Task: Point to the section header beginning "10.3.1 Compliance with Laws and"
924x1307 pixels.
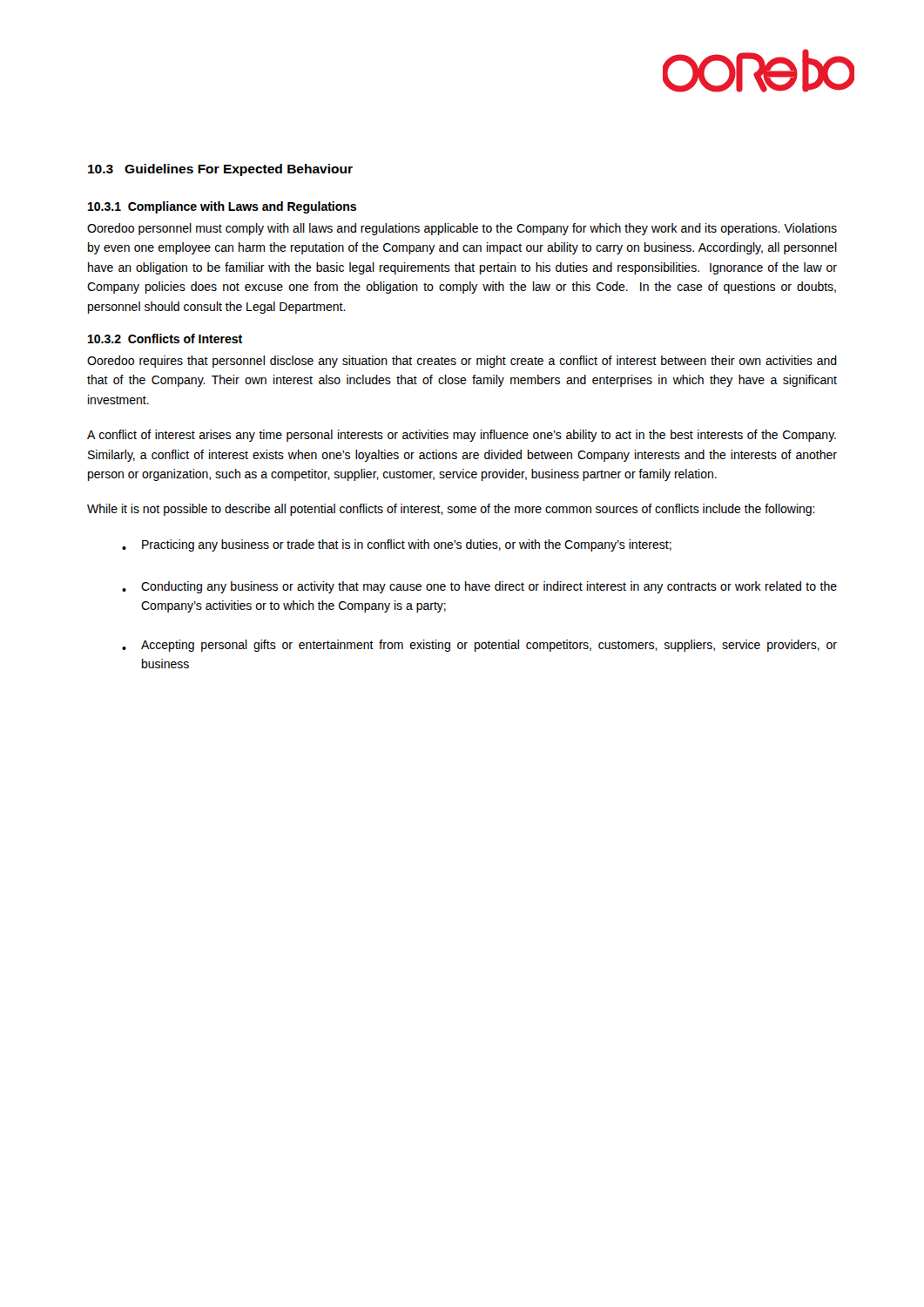Action: 222,207
